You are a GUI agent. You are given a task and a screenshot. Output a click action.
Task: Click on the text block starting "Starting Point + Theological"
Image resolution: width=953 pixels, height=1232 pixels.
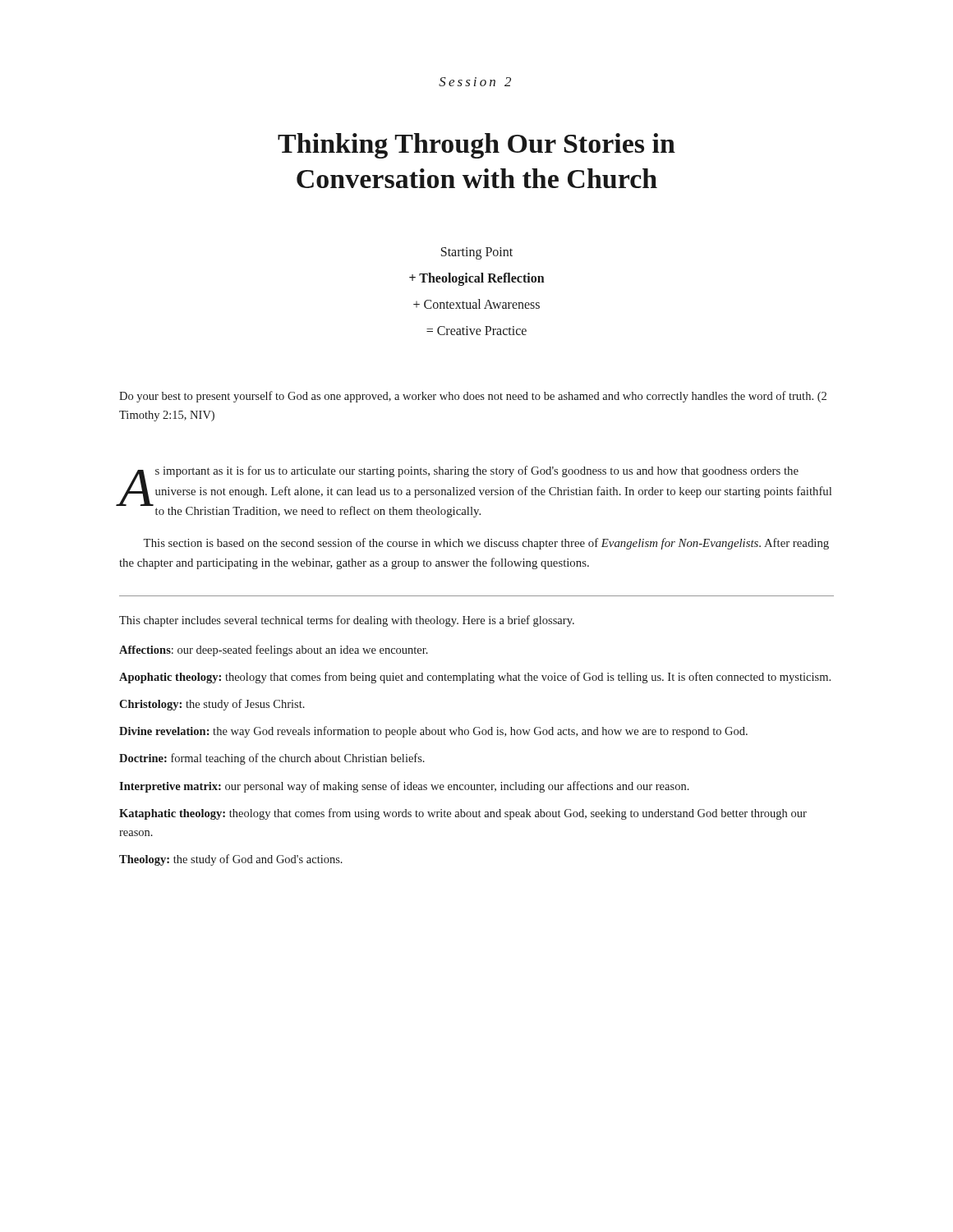(476, 292)
